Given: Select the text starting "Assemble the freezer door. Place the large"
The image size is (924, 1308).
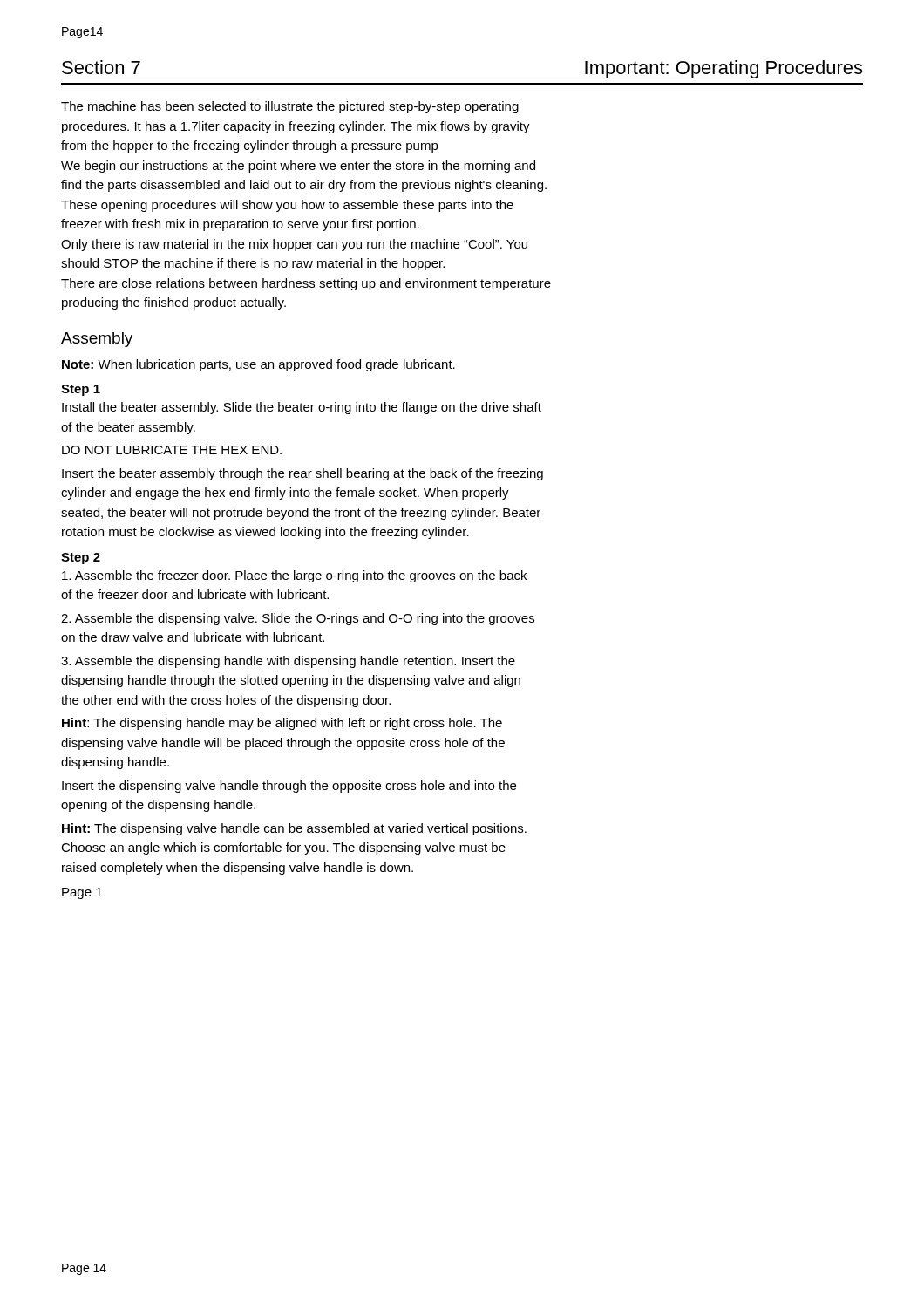Looking at the screenshot, I should 294,584.
